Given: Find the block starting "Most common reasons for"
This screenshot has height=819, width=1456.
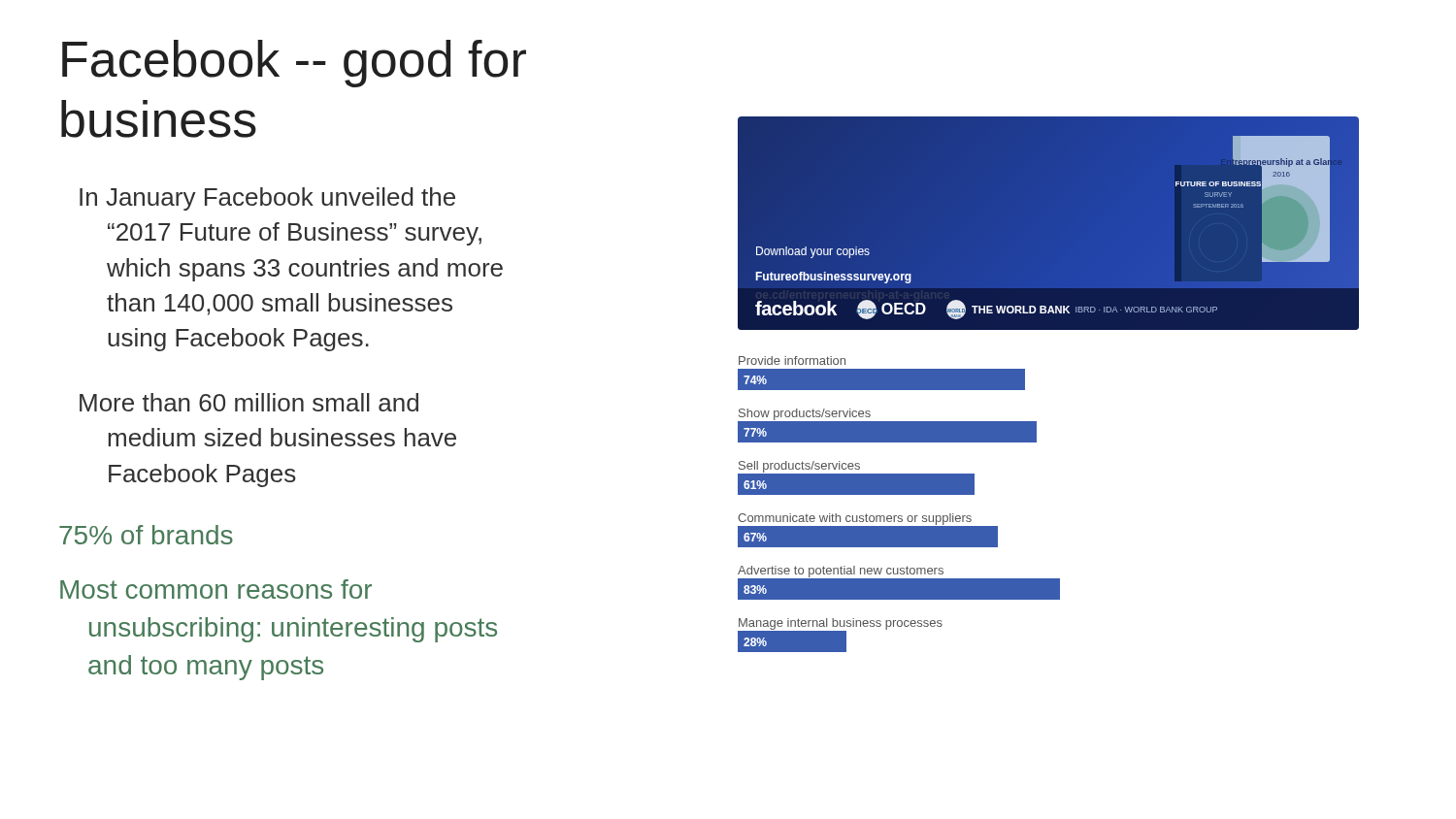Looking at the screenshot, I should pos(388,628).
